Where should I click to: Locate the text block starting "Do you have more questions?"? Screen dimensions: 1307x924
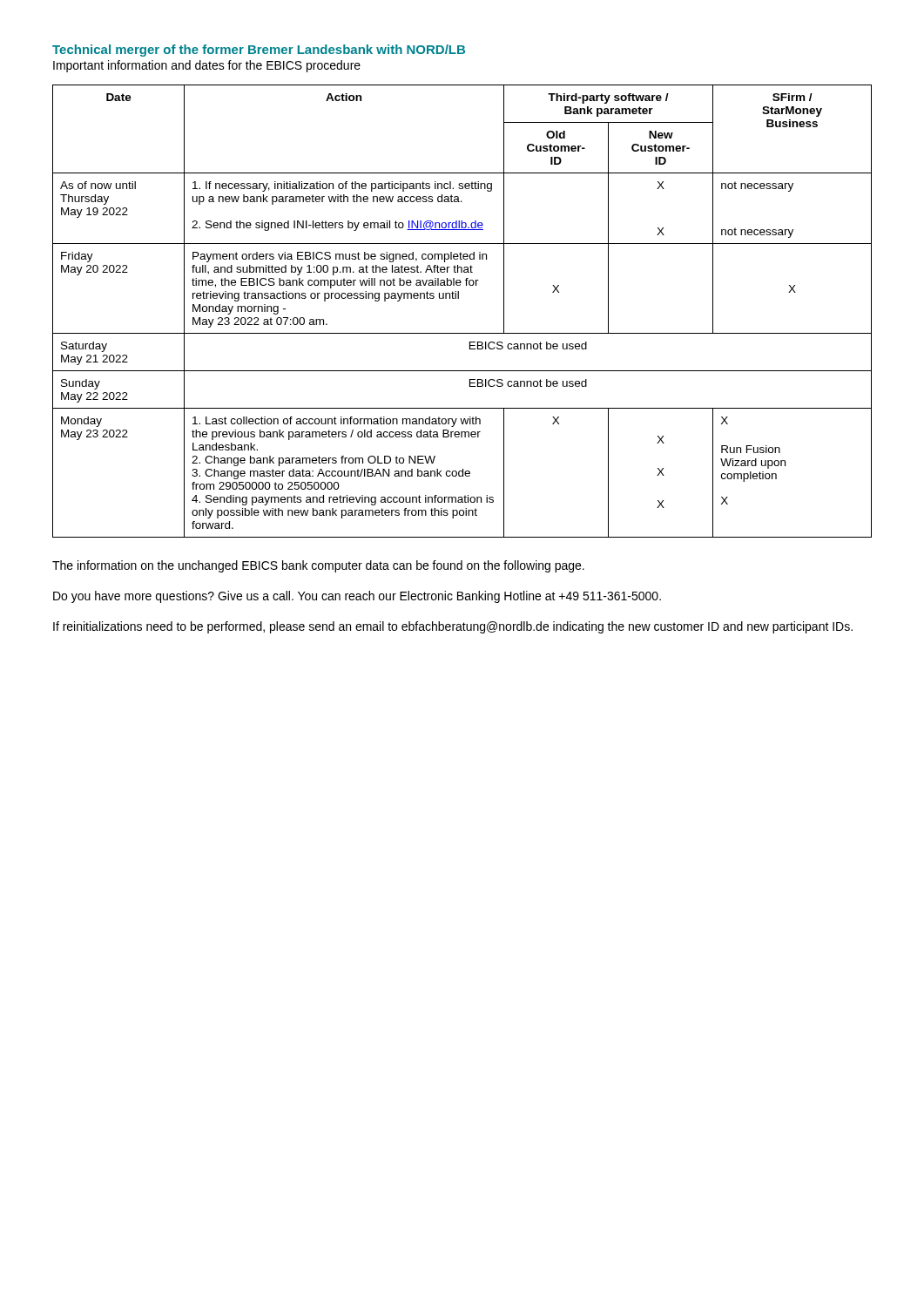coord(357,596)
